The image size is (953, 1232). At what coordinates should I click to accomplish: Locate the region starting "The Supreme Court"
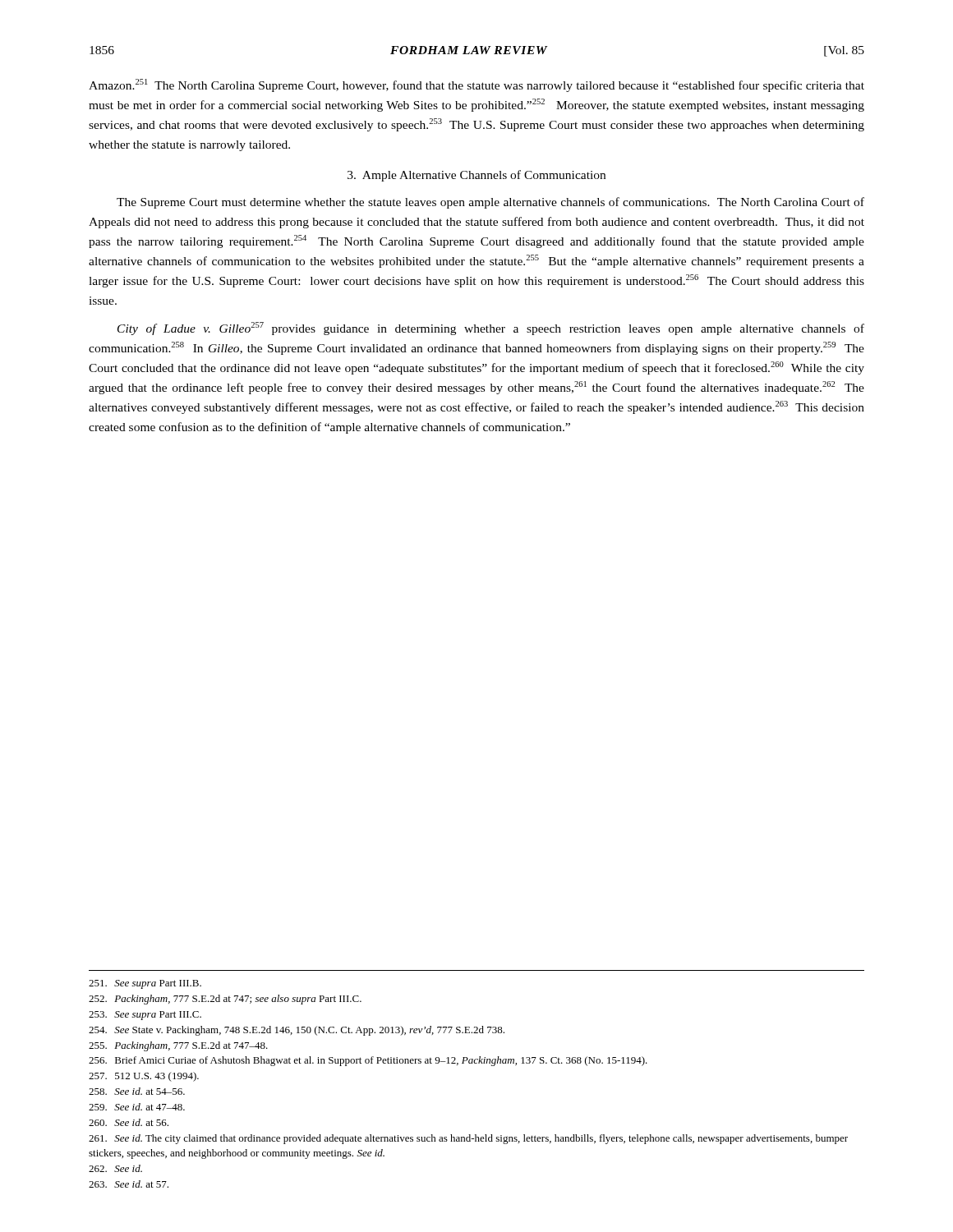(x=476, y=251)
